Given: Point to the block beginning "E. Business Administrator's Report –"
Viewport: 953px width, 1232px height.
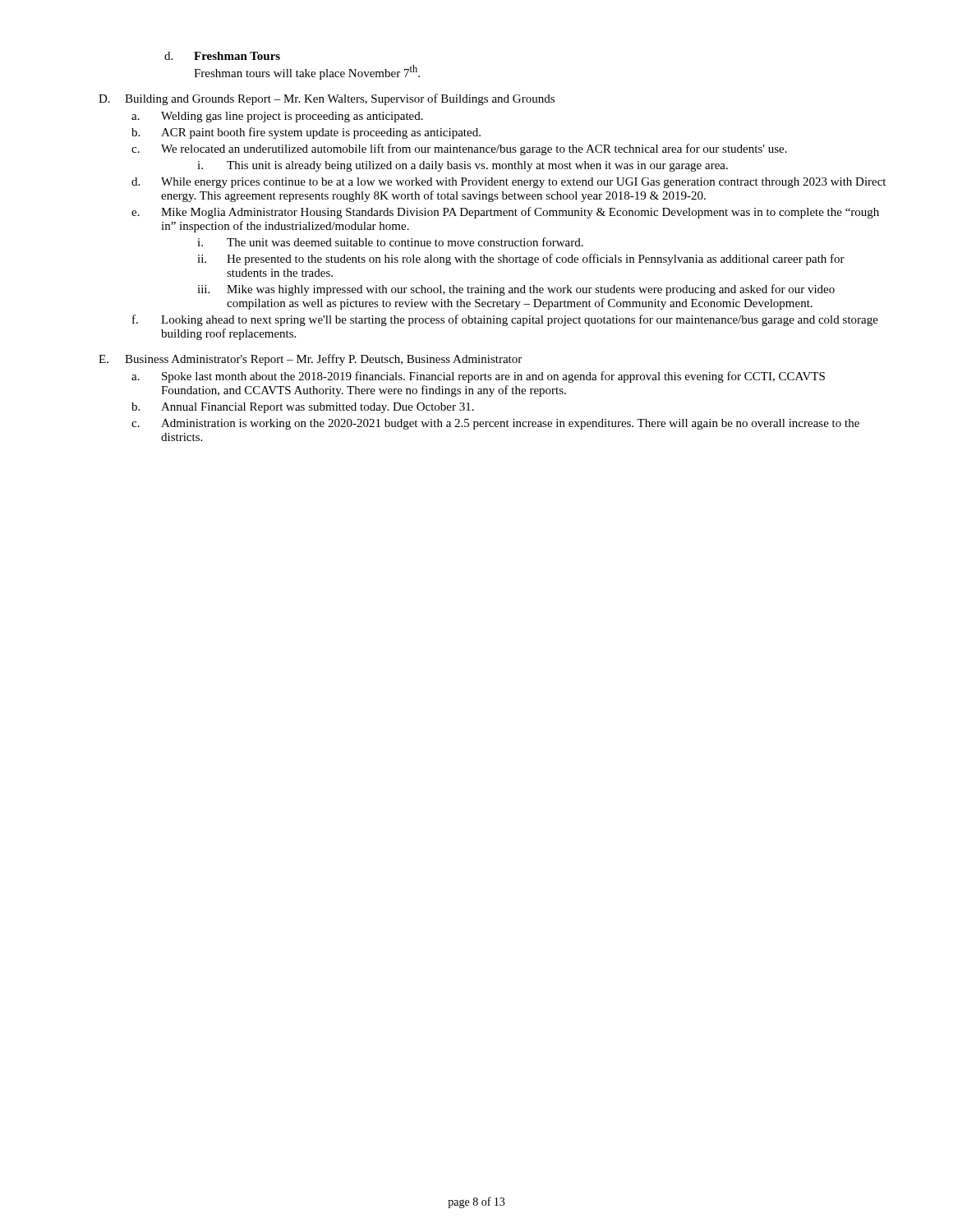Looking at the screenshot, I should 493,359.
